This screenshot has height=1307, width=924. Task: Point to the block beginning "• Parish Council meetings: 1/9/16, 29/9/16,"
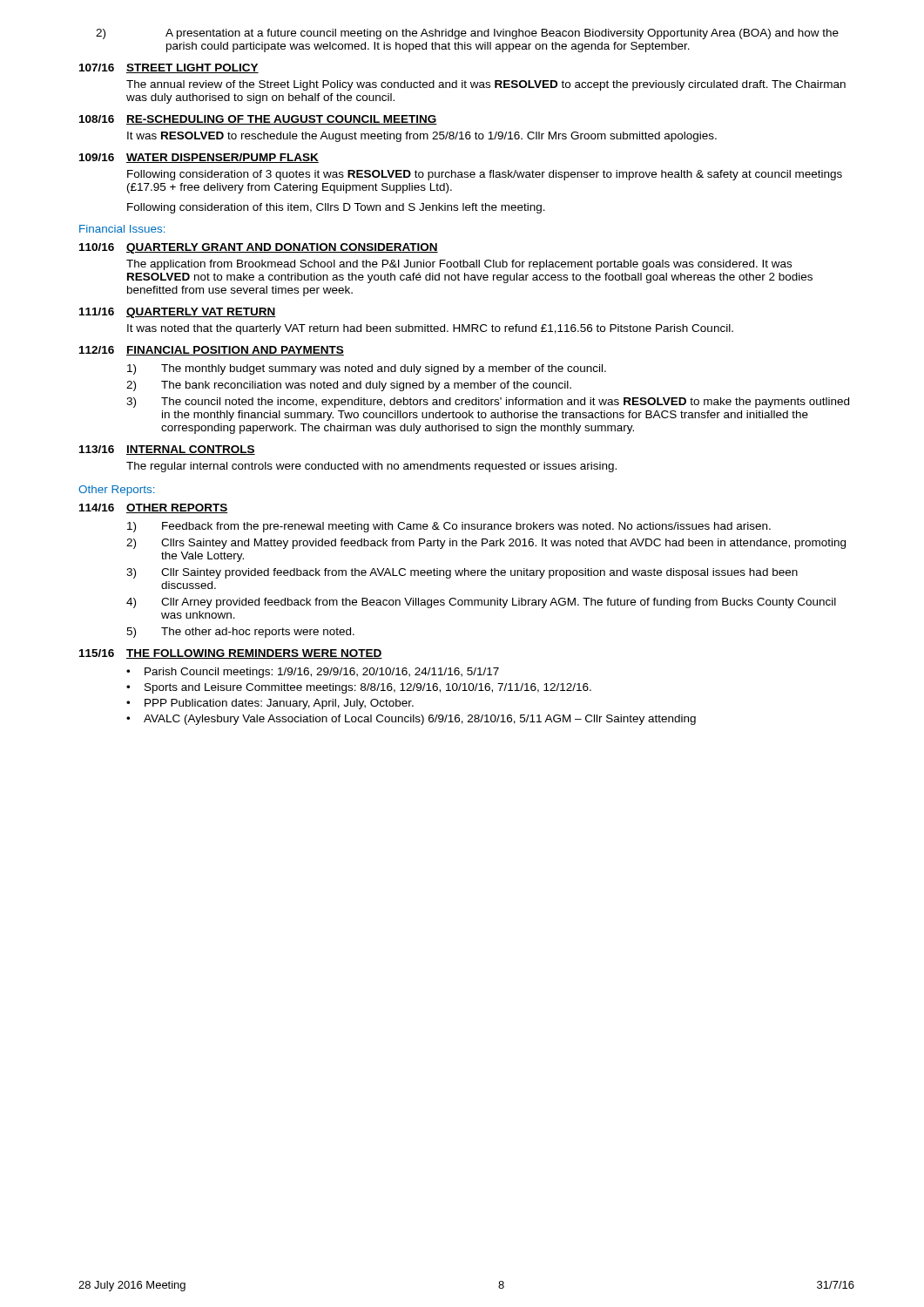(466, 671)
